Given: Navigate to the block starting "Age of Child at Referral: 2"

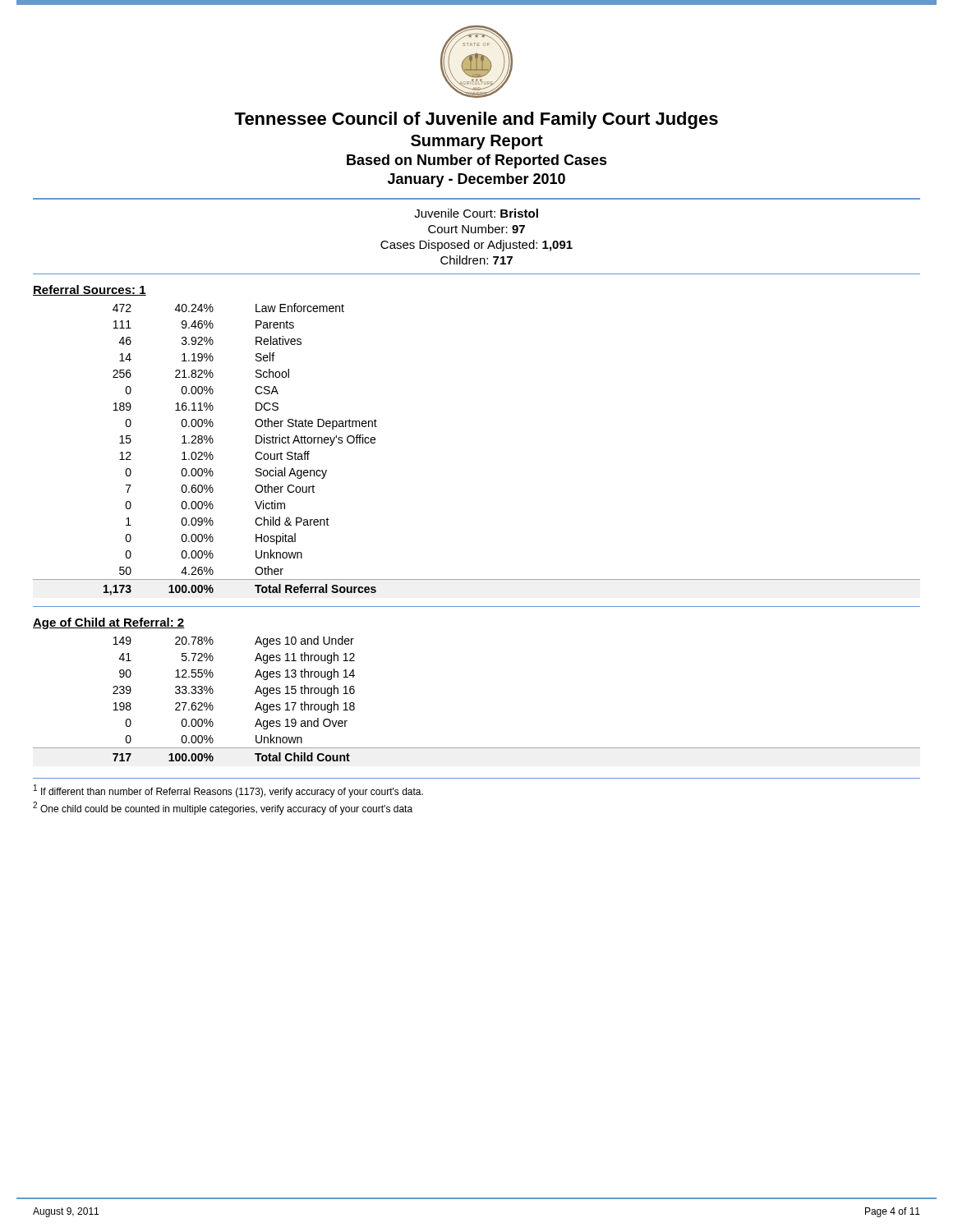Looking at the screenshot, I should point(109,622).
